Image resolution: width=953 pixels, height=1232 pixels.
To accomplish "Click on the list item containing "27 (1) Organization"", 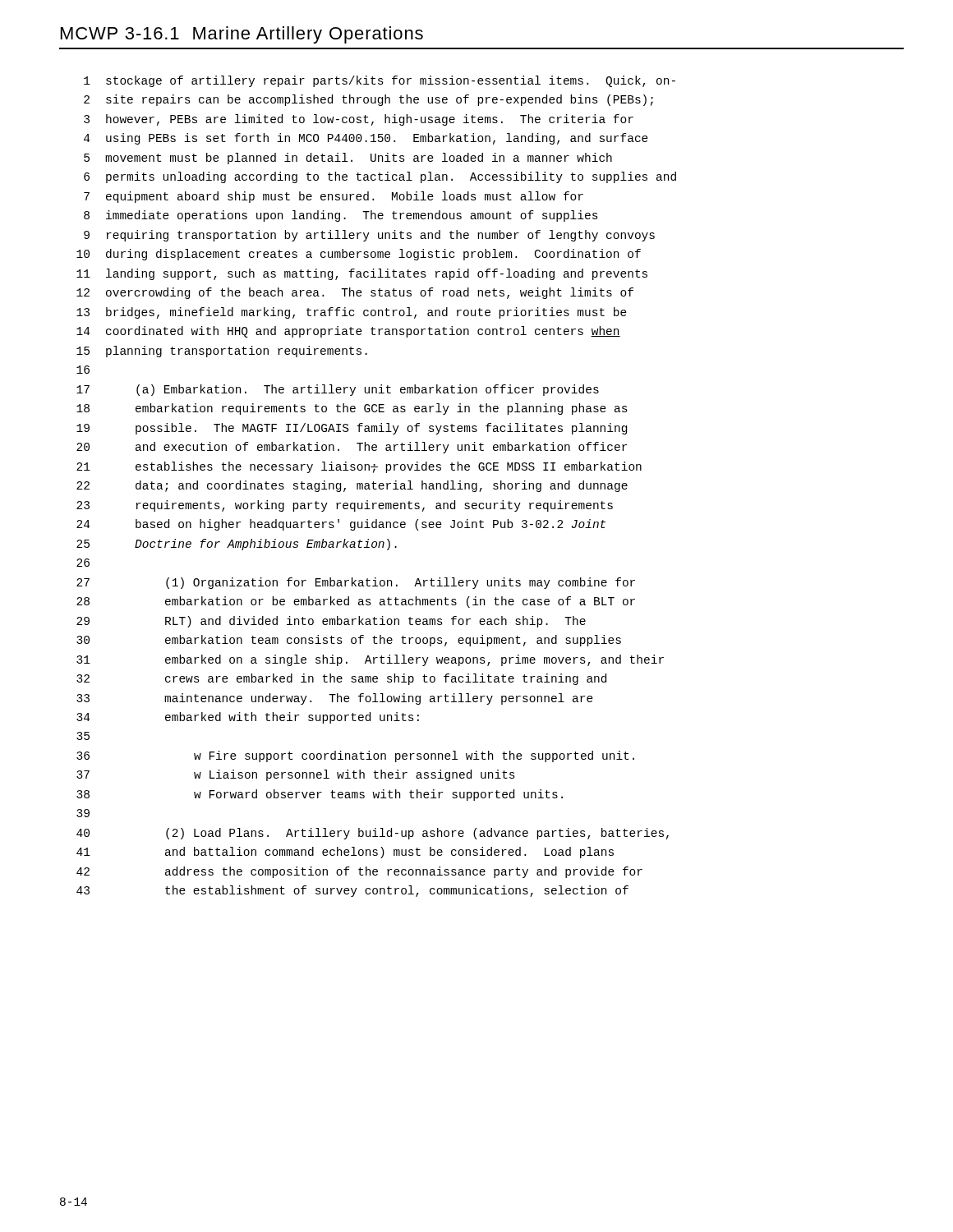I will point(481,661).
